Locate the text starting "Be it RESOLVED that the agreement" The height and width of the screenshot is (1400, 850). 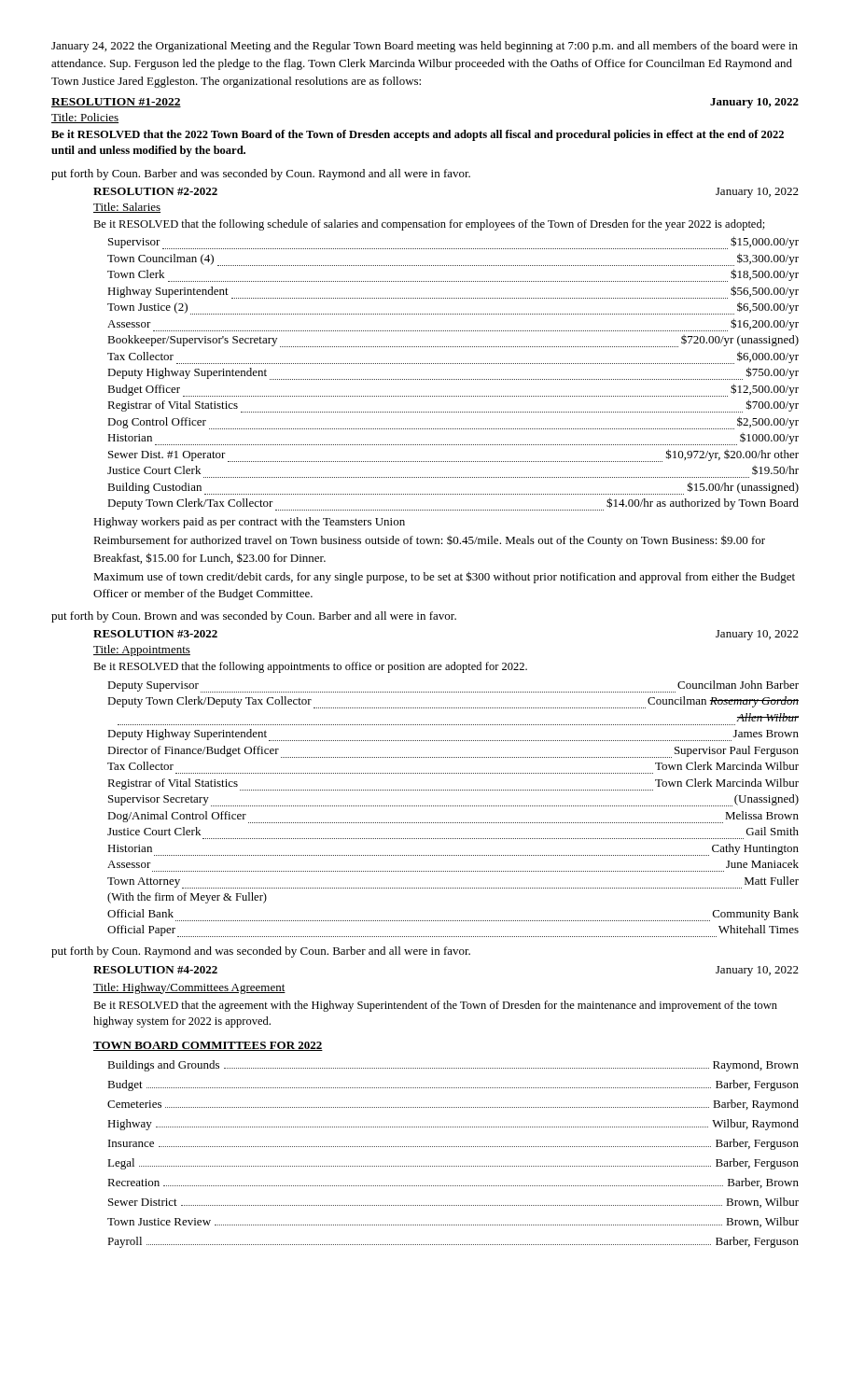(435, 1013)
